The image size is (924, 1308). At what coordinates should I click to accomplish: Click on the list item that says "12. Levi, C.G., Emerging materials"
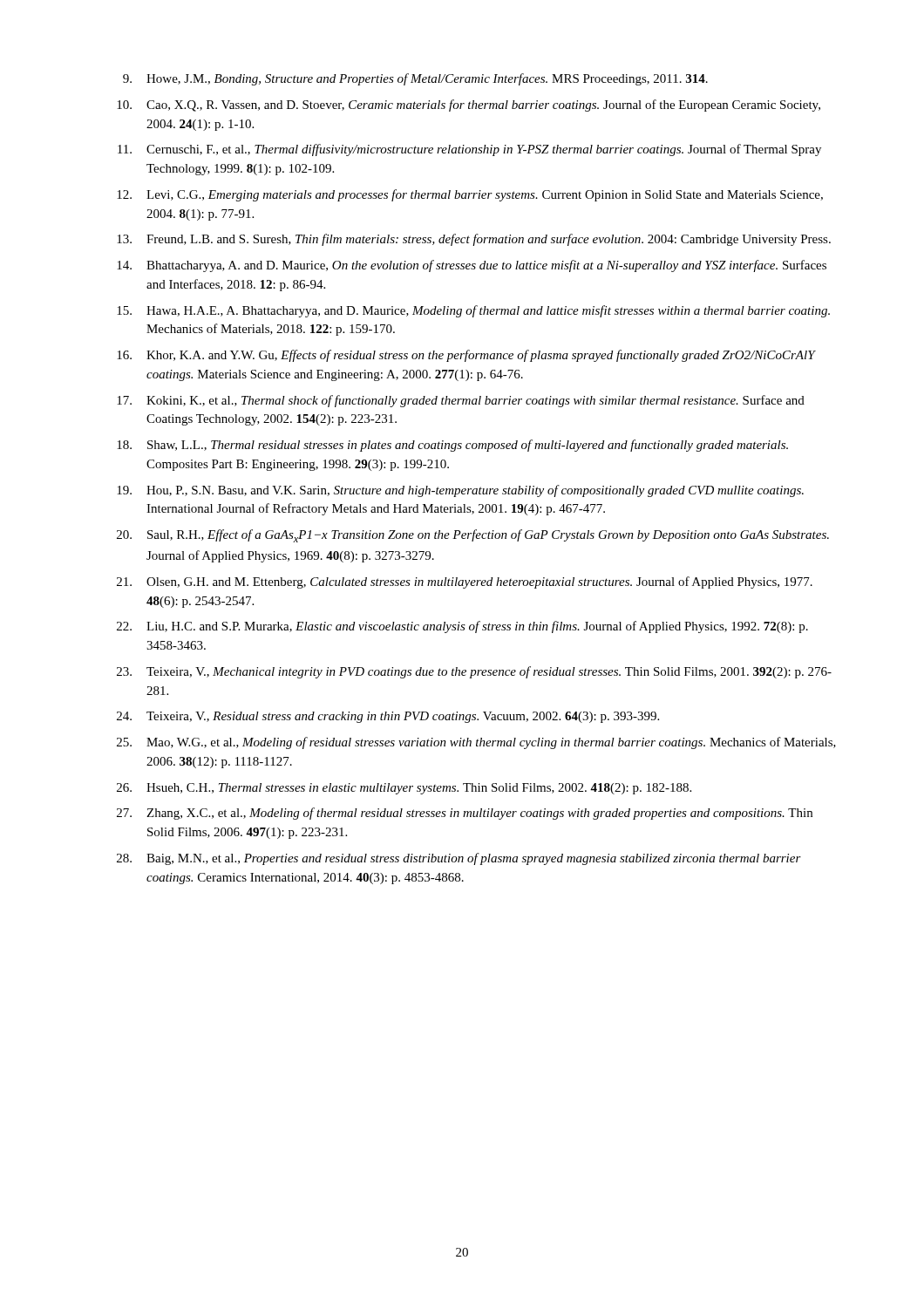(x=462, y=204)
